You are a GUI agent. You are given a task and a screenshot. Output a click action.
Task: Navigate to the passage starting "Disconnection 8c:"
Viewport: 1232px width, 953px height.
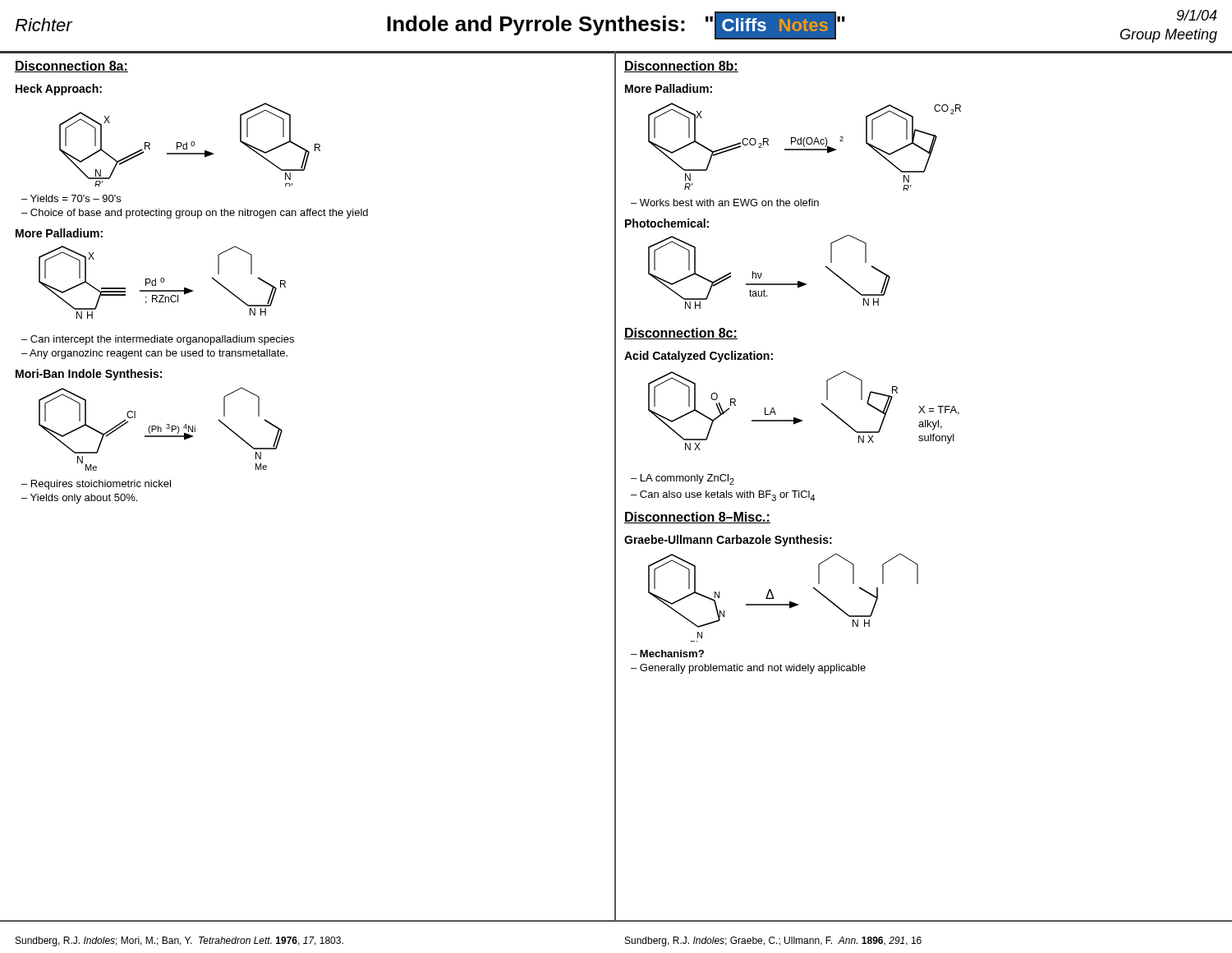(x=681, y=333)
